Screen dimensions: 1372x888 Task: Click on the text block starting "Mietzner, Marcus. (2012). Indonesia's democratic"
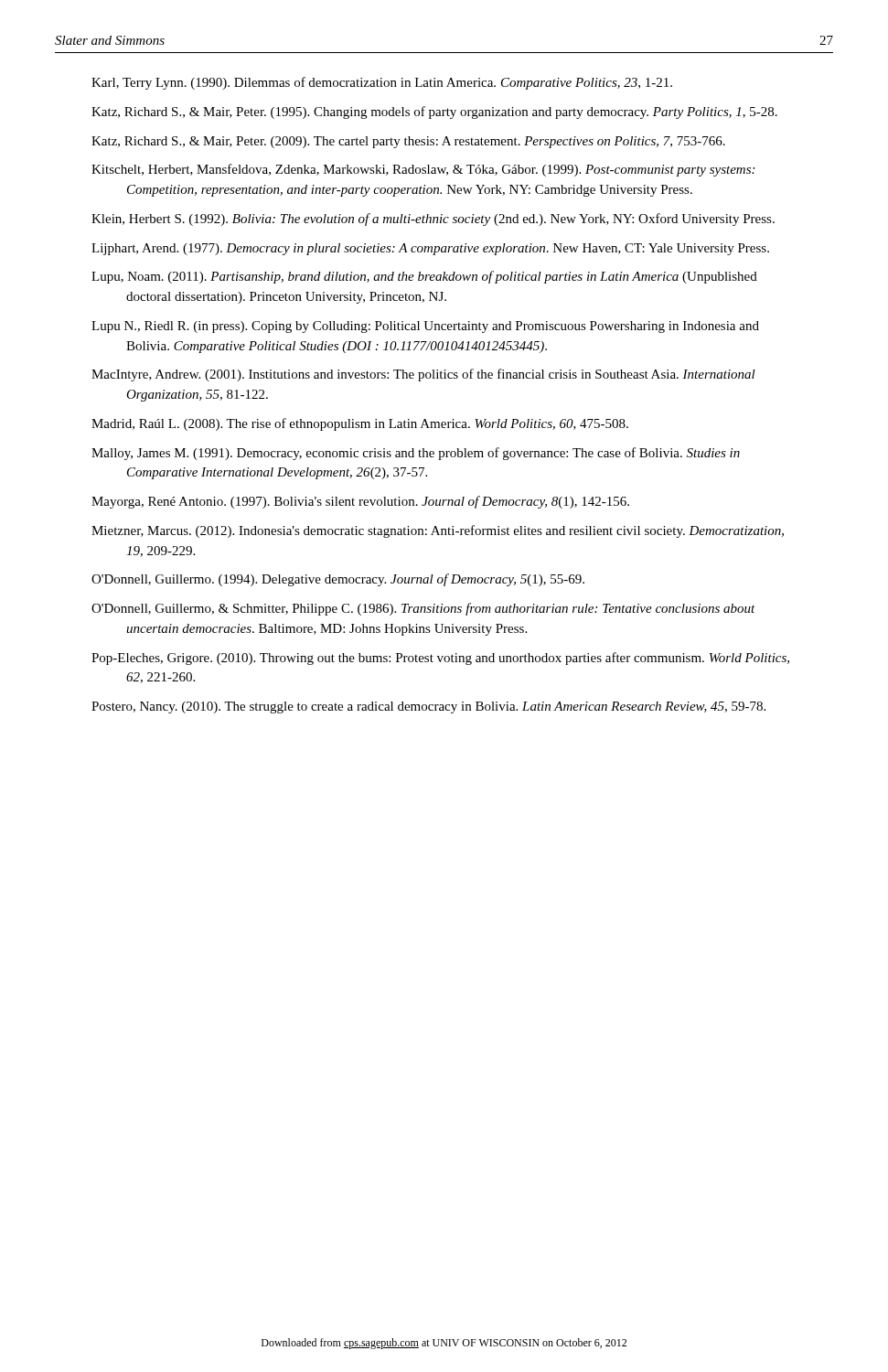(x=438, y=540)
